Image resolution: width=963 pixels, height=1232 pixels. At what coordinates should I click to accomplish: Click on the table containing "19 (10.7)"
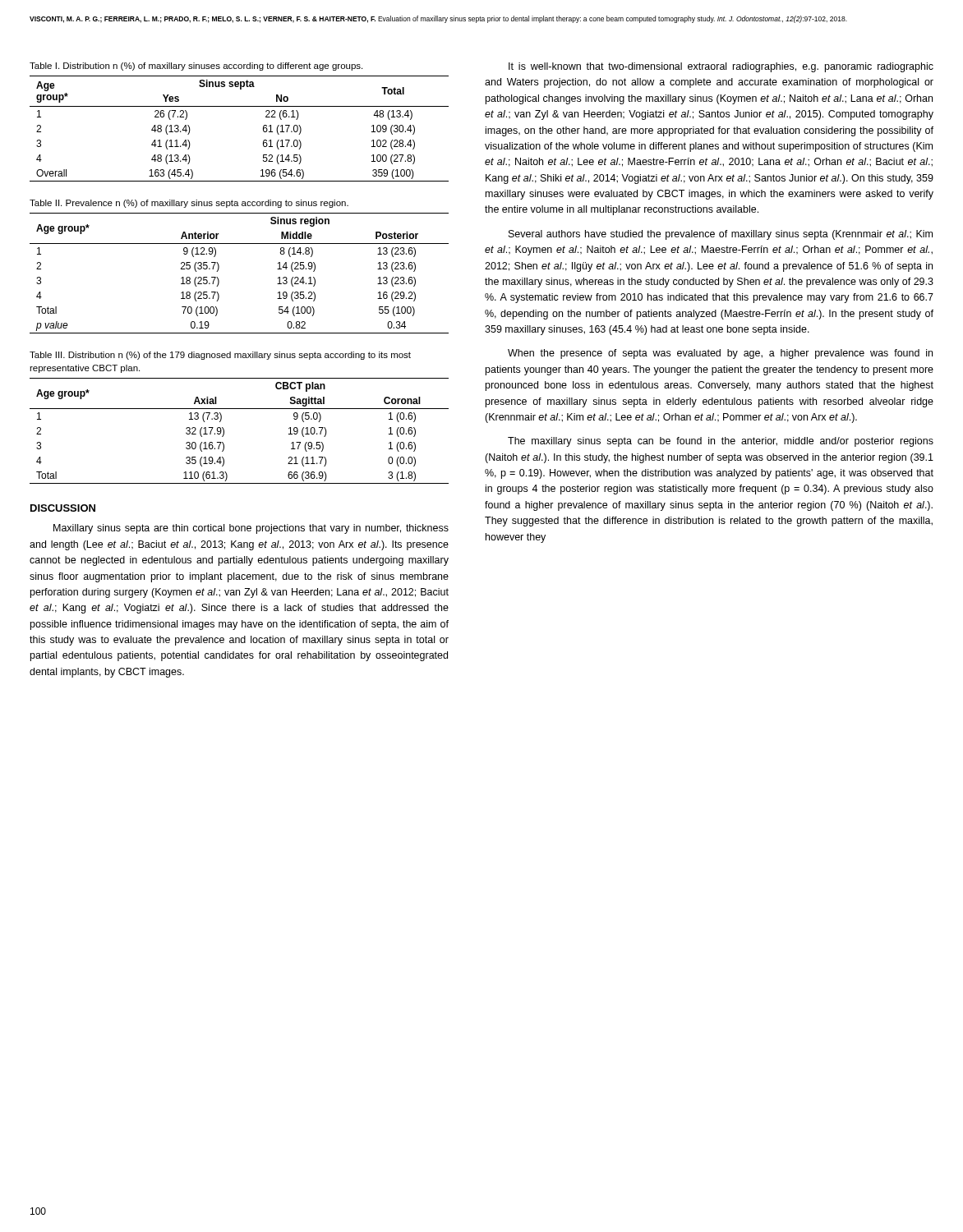point(239,431)
